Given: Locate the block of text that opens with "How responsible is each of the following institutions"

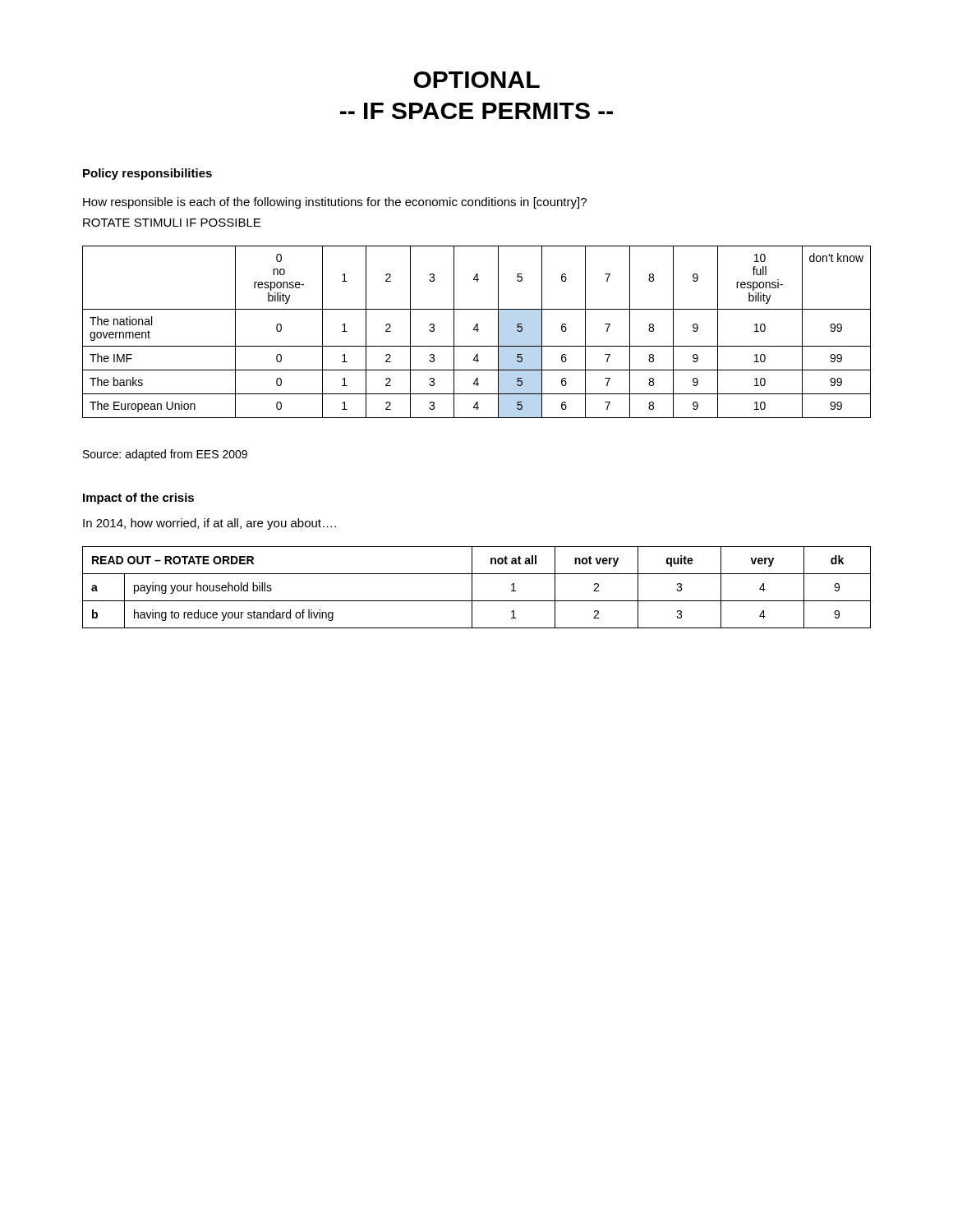Looking at the screenshot, I should point(335,202).
